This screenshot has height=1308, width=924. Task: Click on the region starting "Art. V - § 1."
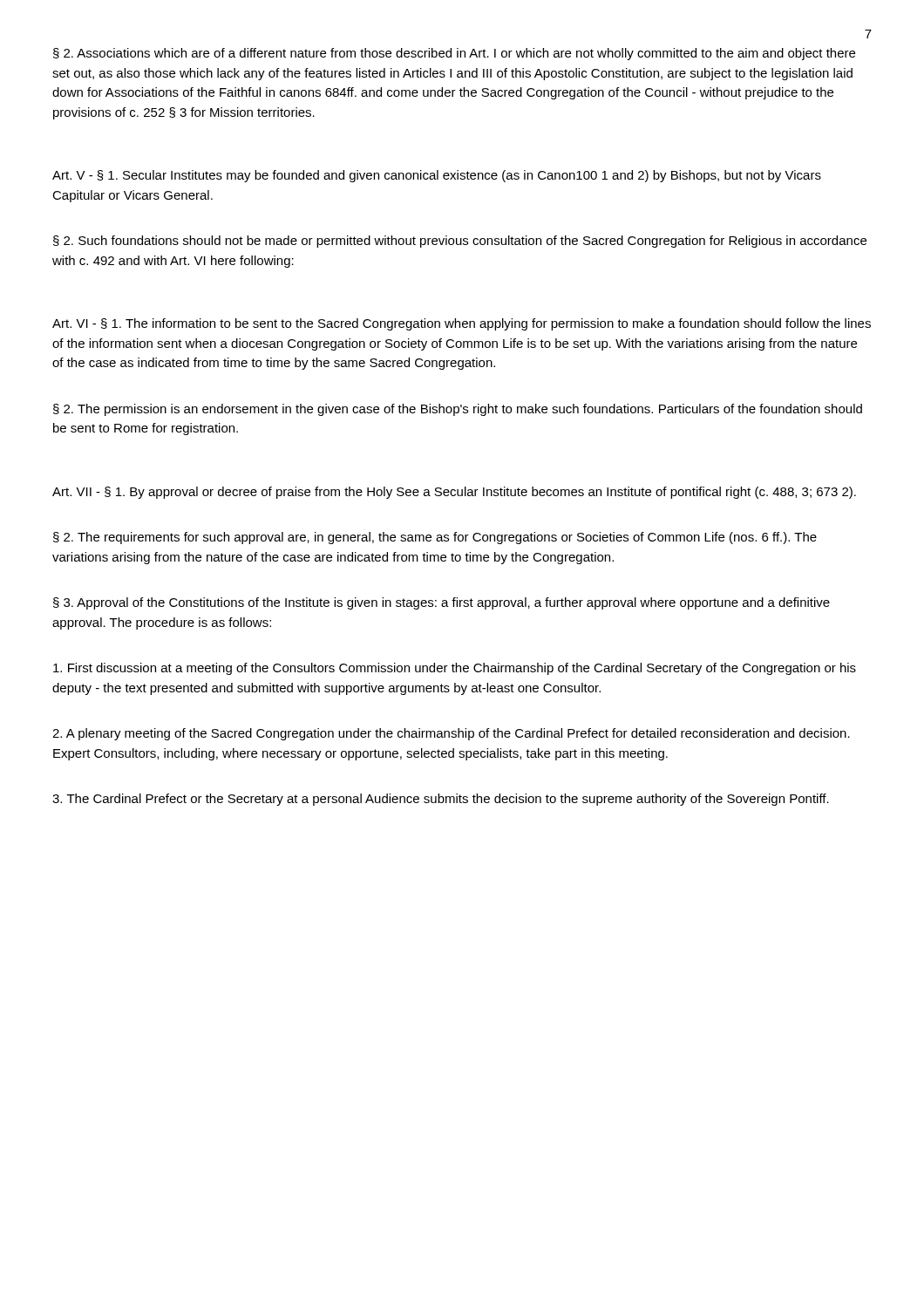462,185
